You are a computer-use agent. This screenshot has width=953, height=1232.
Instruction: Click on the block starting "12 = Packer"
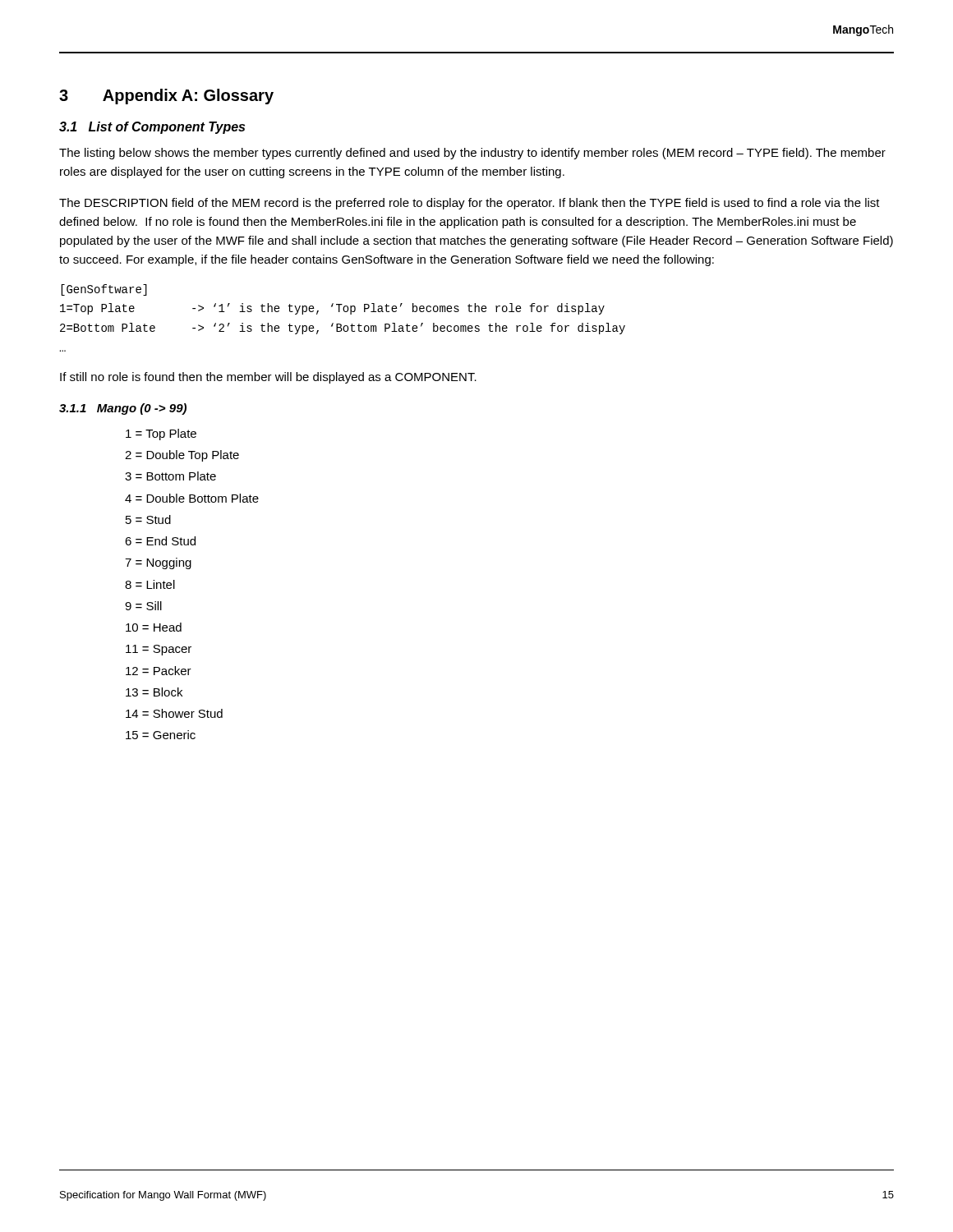coord(158,670)
